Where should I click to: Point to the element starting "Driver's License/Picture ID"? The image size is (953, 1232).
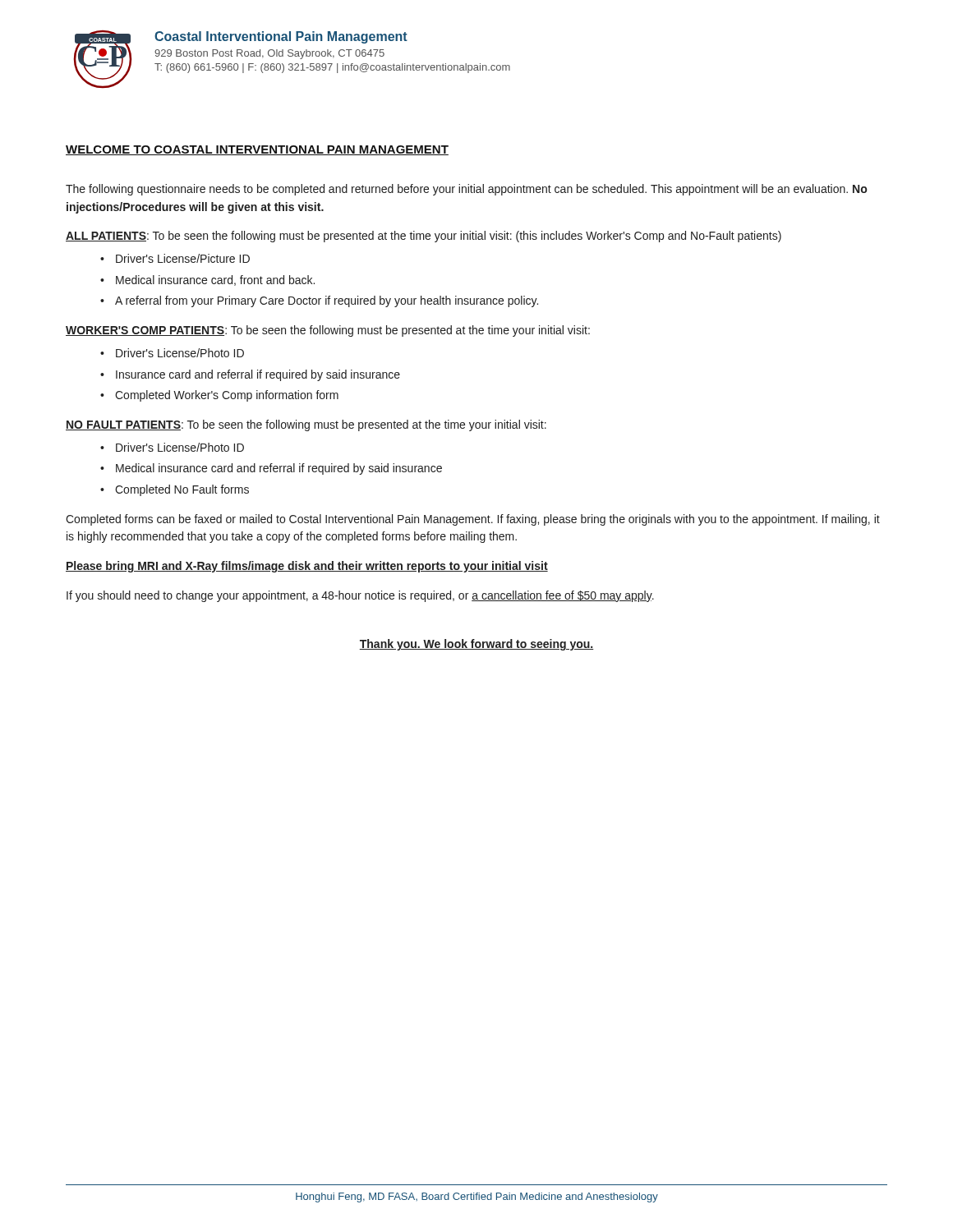click(183, 258)
